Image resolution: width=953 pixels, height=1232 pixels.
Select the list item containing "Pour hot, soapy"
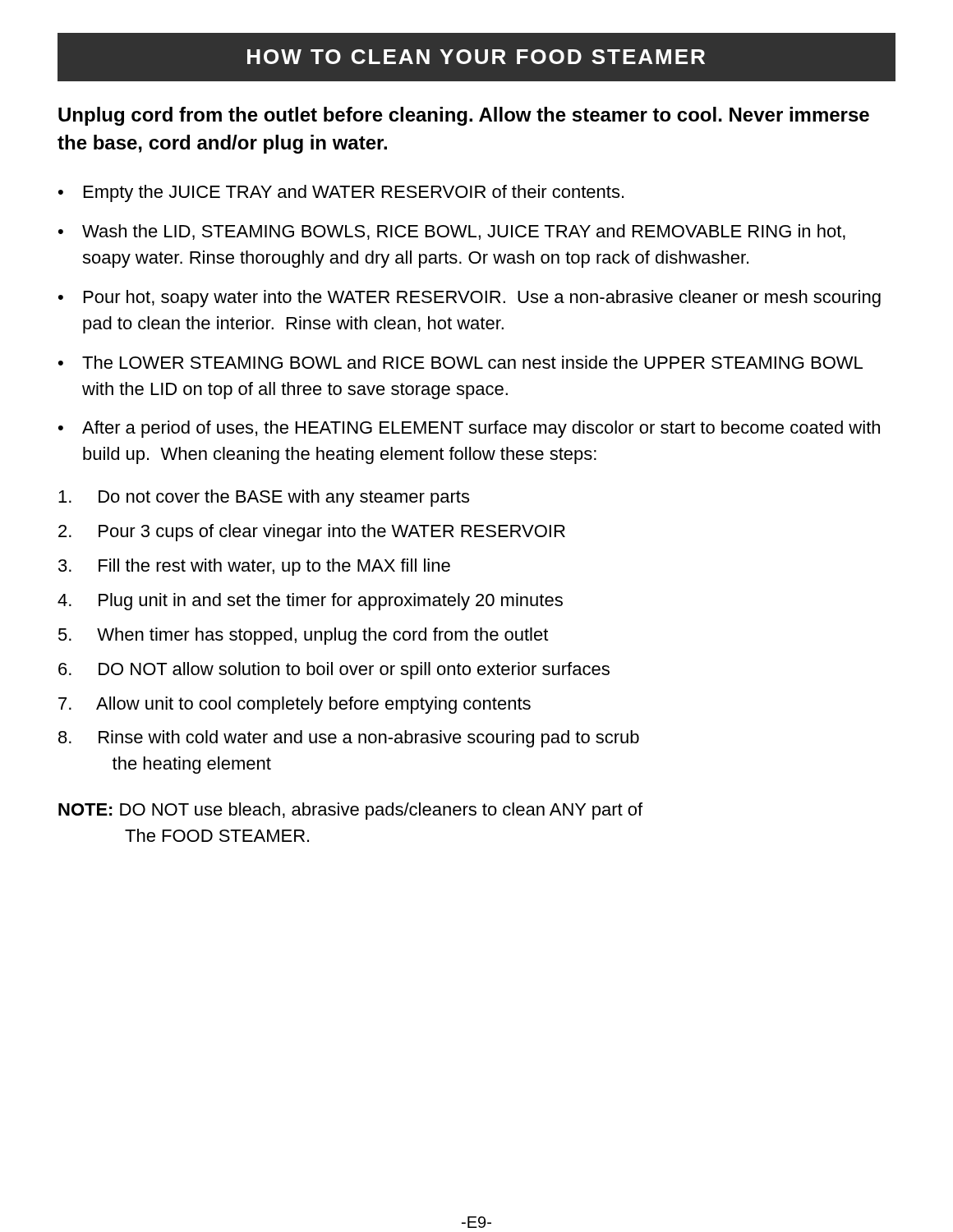[482, 310]
